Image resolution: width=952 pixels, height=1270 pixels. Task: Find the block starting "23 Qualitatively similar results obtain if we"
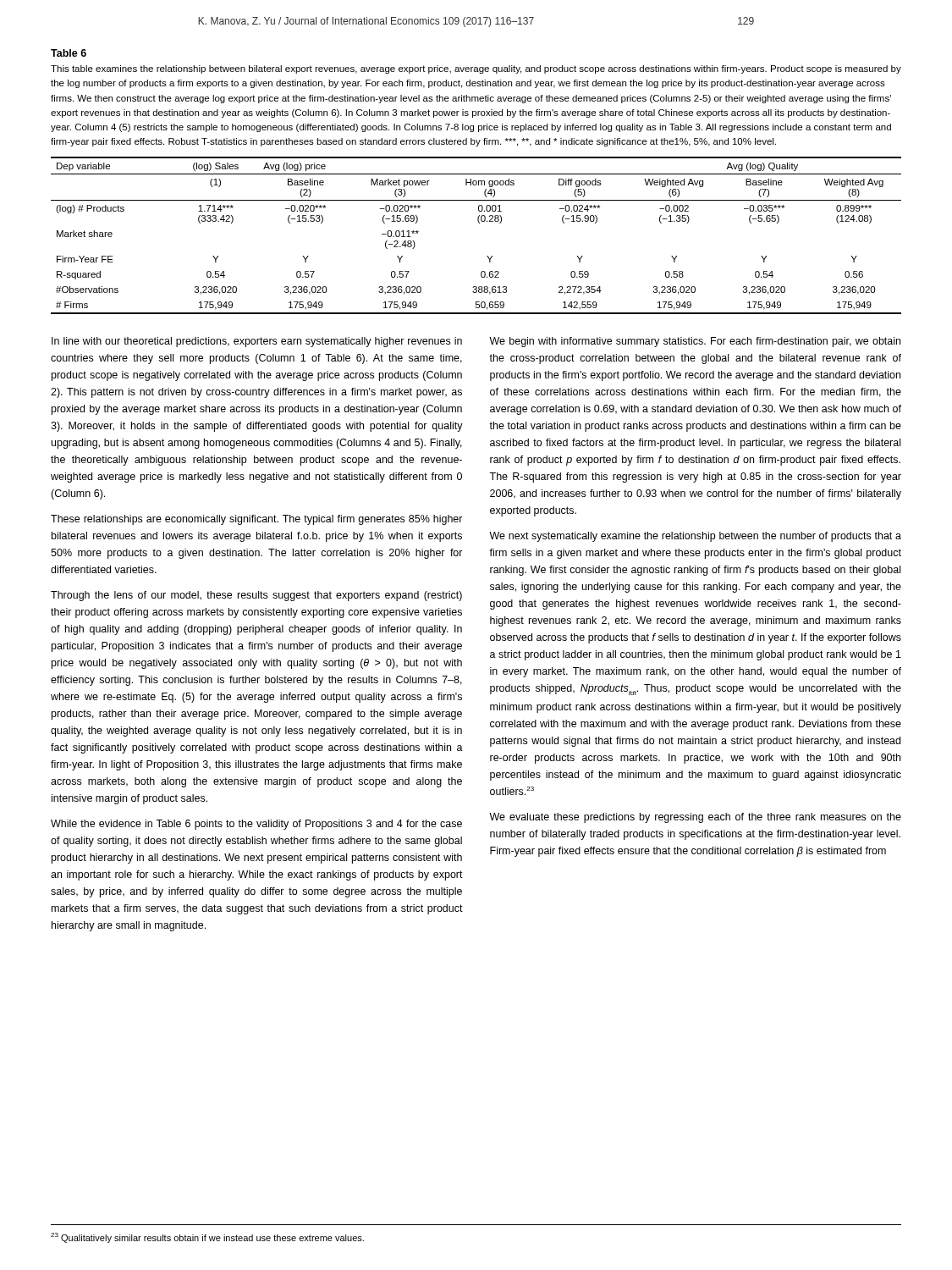tap(208, 1237)
